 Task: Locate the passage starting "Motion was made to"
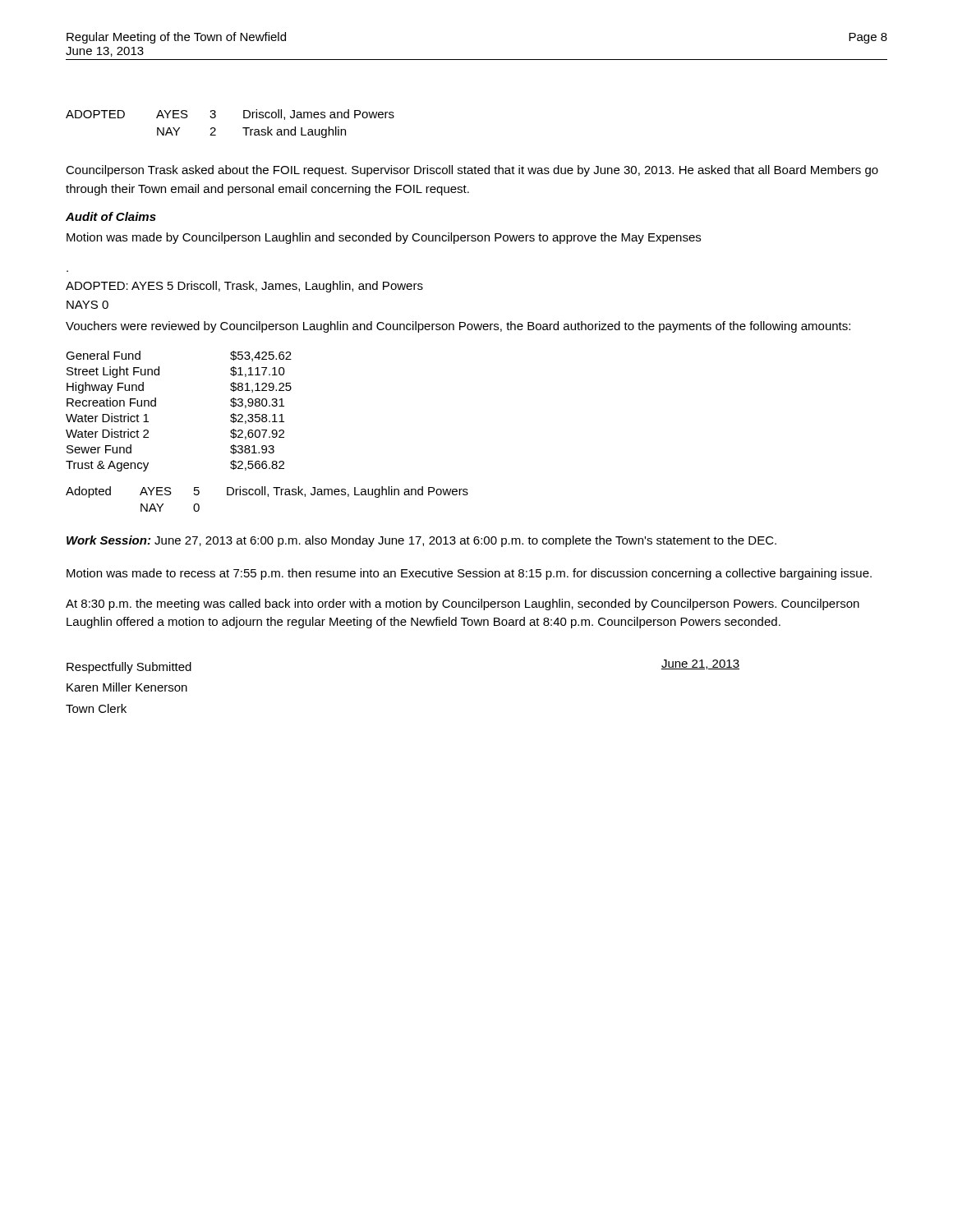click(469, 573)
